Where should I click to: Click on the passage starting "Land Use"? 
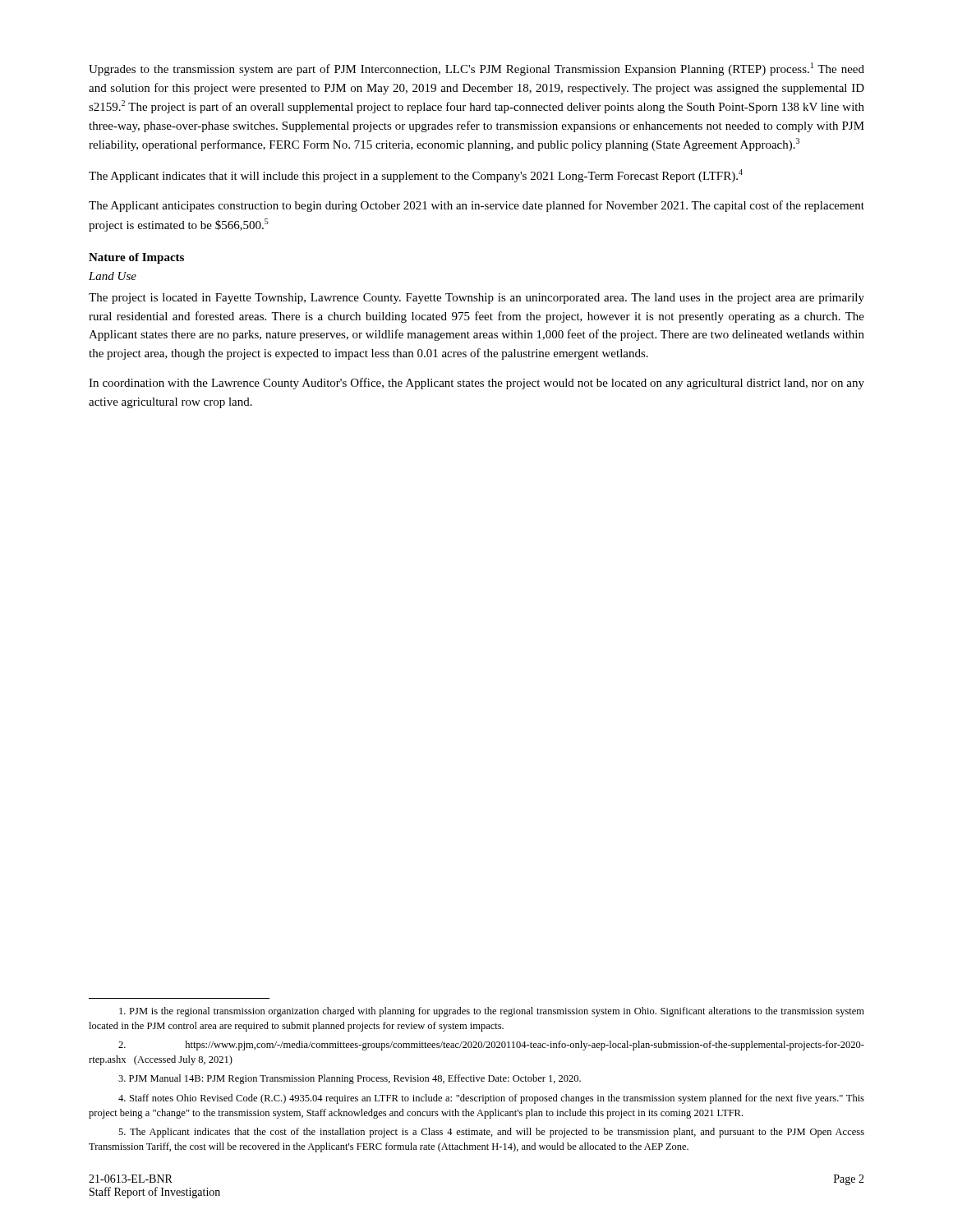click(x=113, y=276)
